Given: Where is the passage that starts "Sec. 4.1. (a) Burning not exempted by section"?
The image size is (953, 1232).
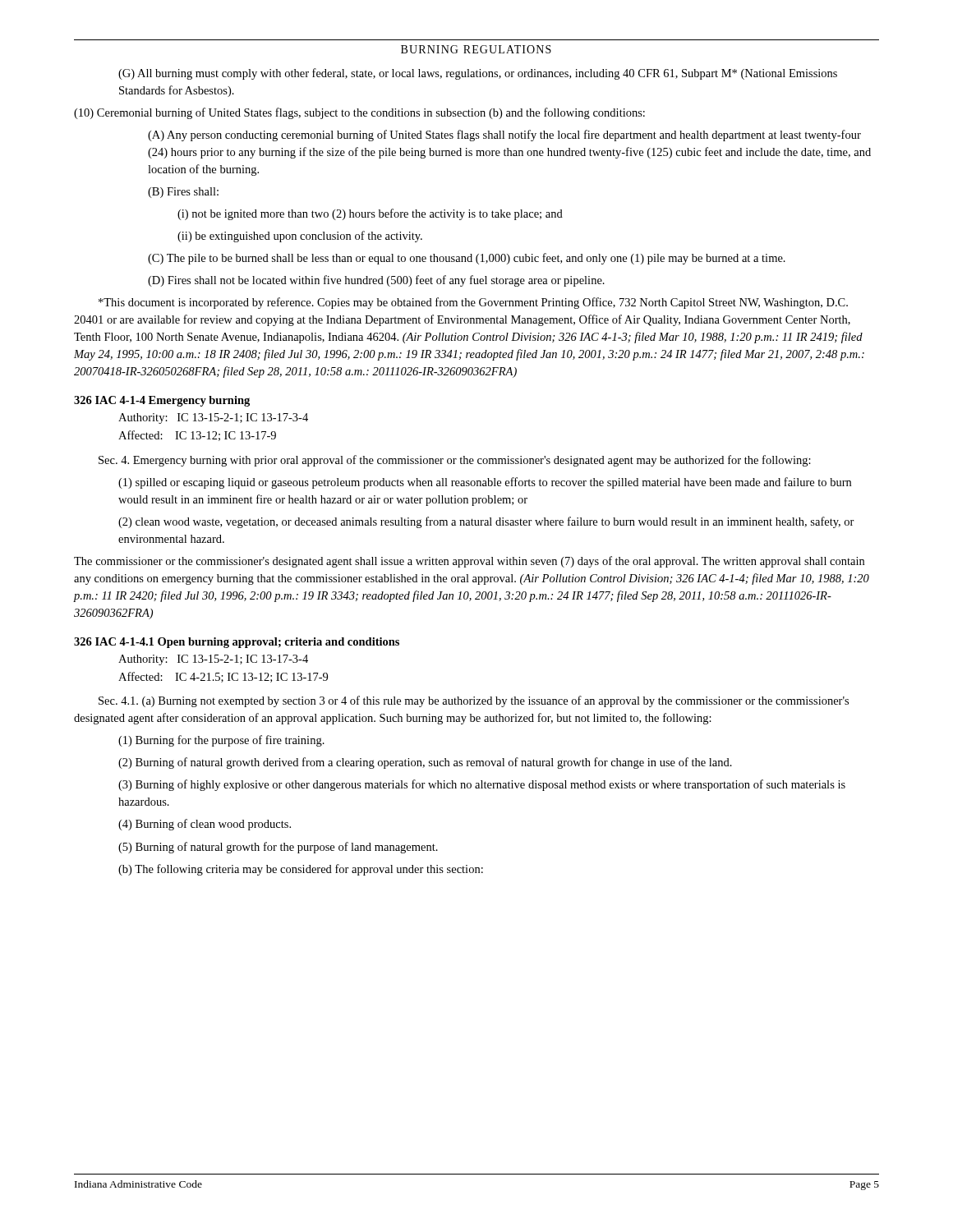Looking at the screenshot, I should click(x=462, y=710).
